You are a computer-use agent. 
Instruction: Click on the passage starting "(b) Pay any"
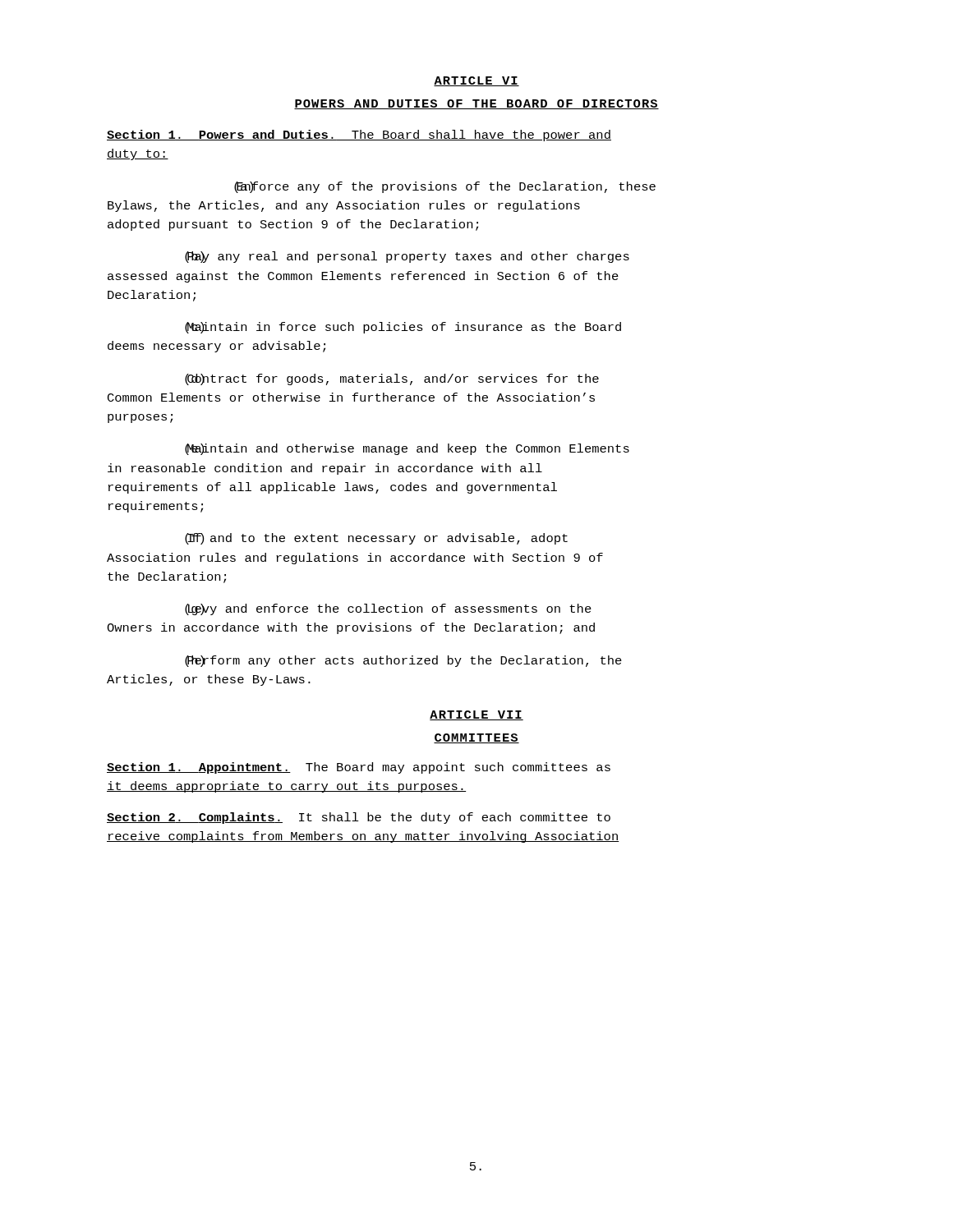point(476,277)
